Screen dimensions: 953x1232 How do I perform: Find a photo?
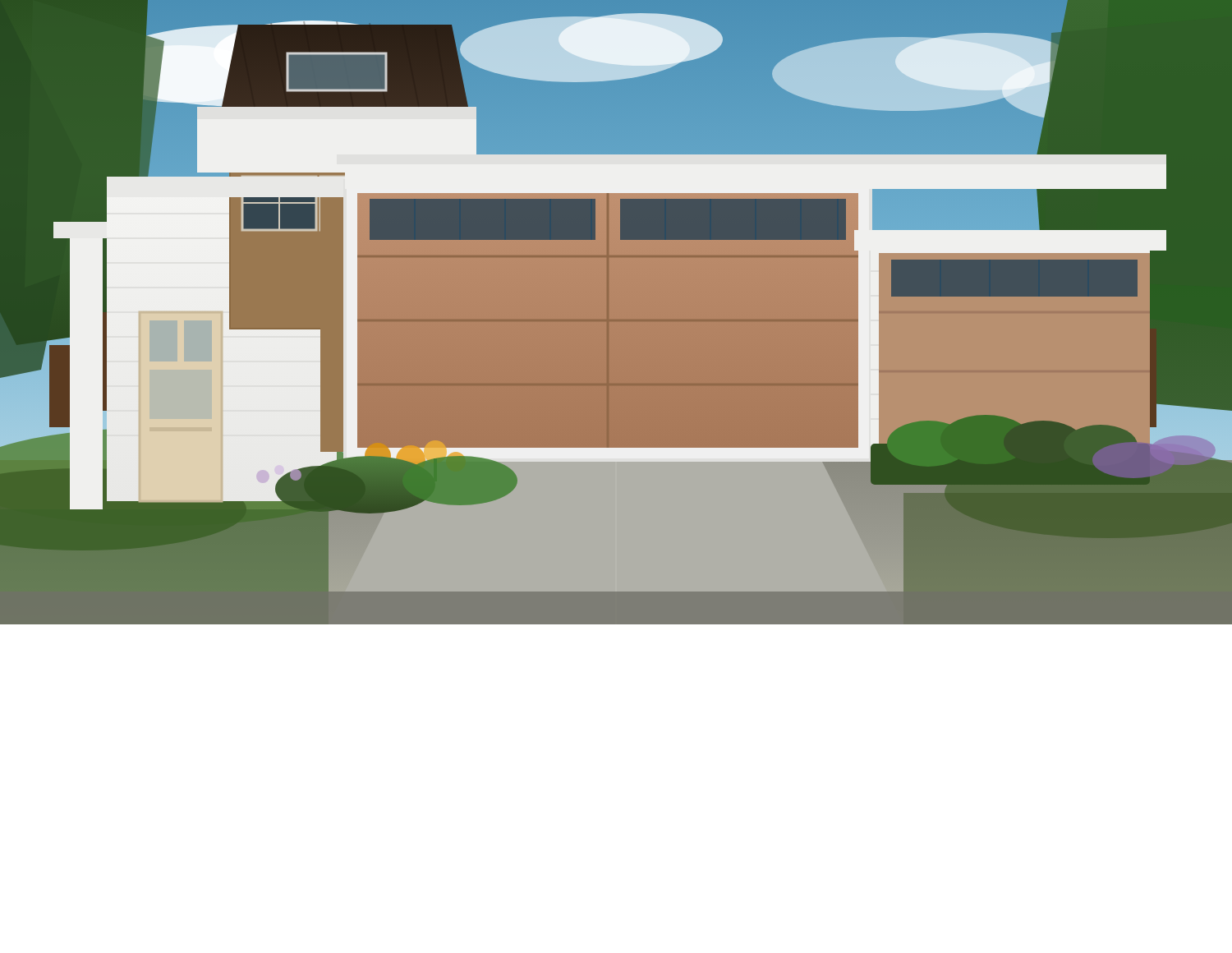(x=616, y=312)
